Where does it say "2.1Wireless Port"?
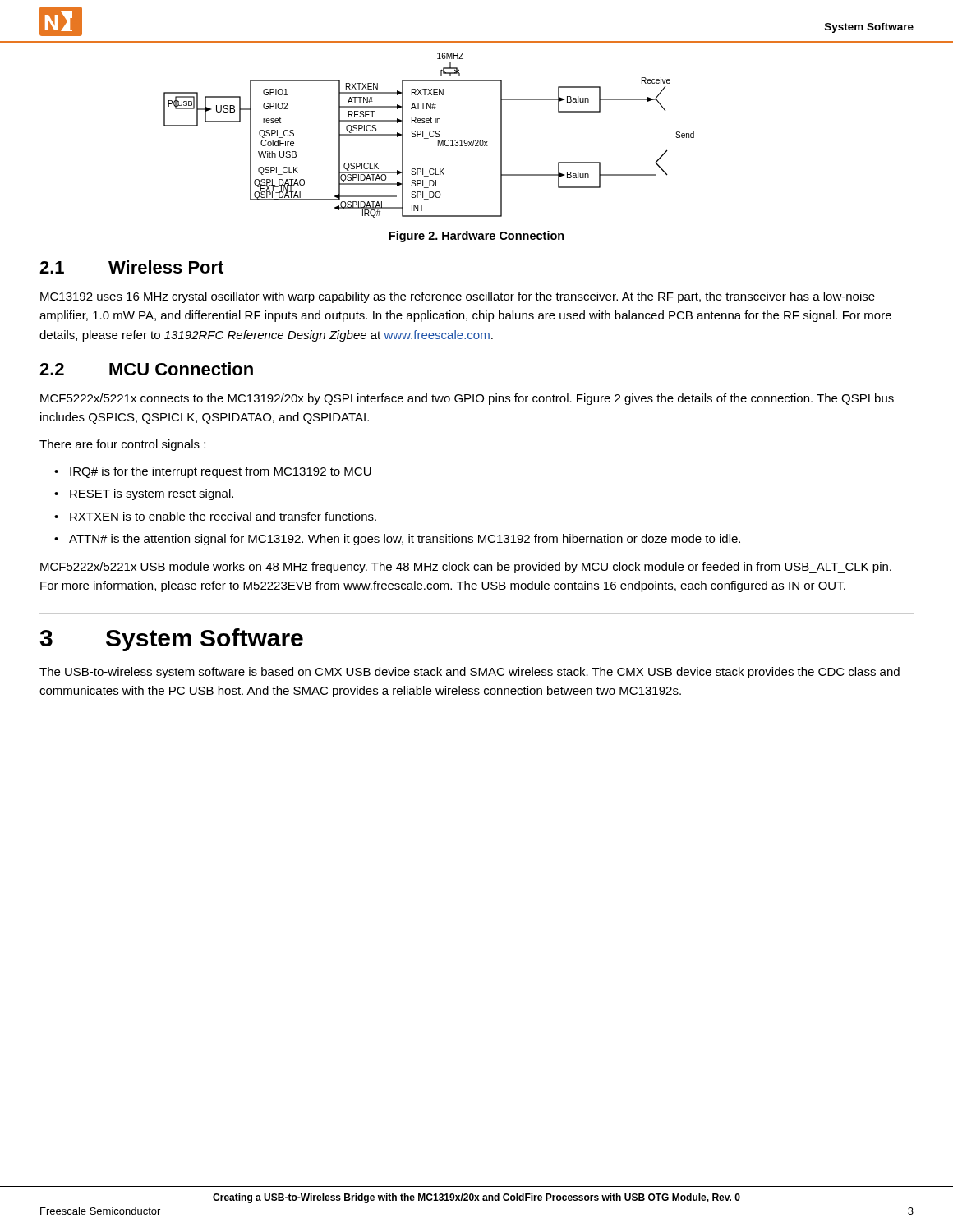The height and width of the screenshot is (1232, 953). (132, 268)
